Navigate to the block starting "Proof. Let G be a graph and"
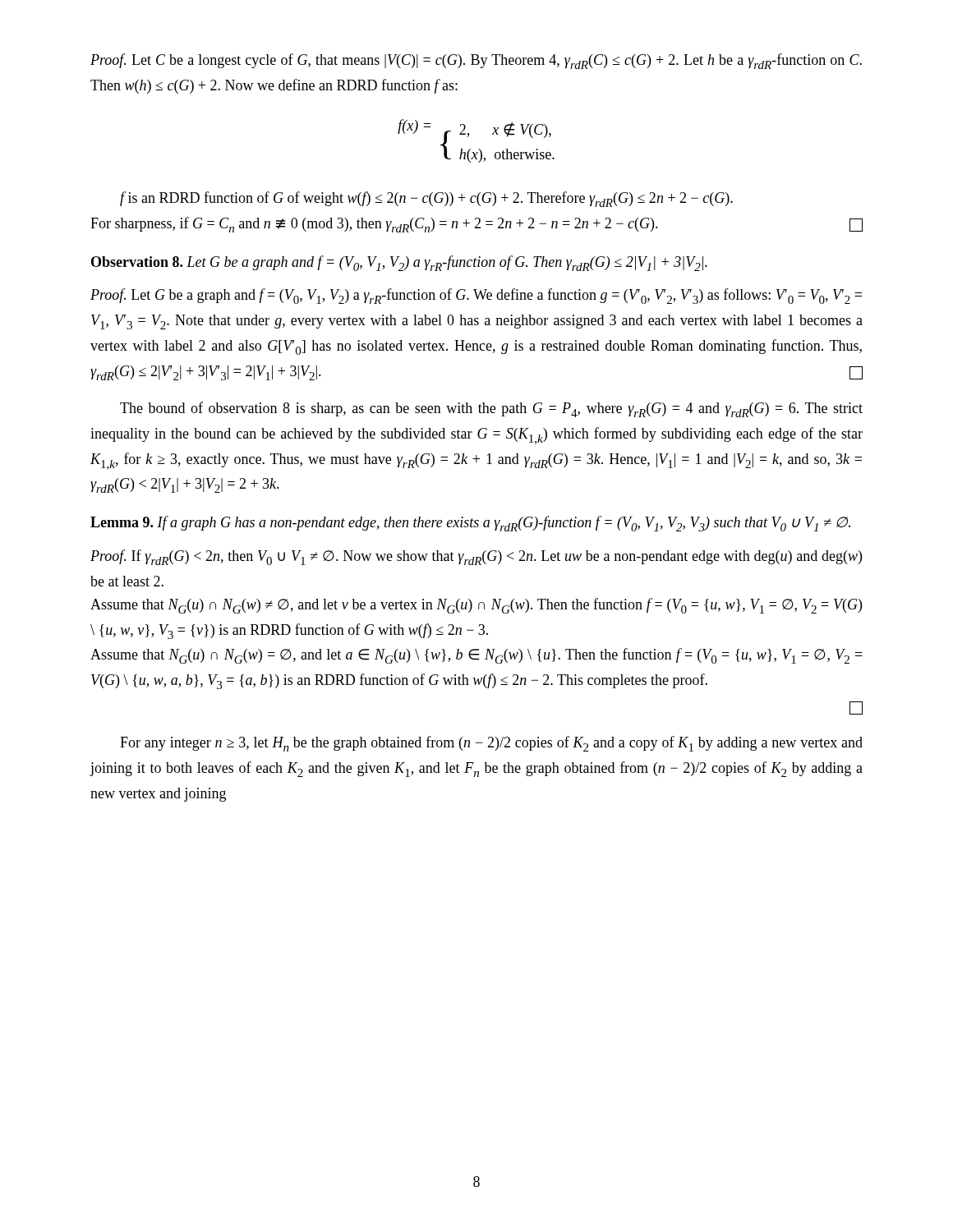953x1232 pixels. point(476,335)
